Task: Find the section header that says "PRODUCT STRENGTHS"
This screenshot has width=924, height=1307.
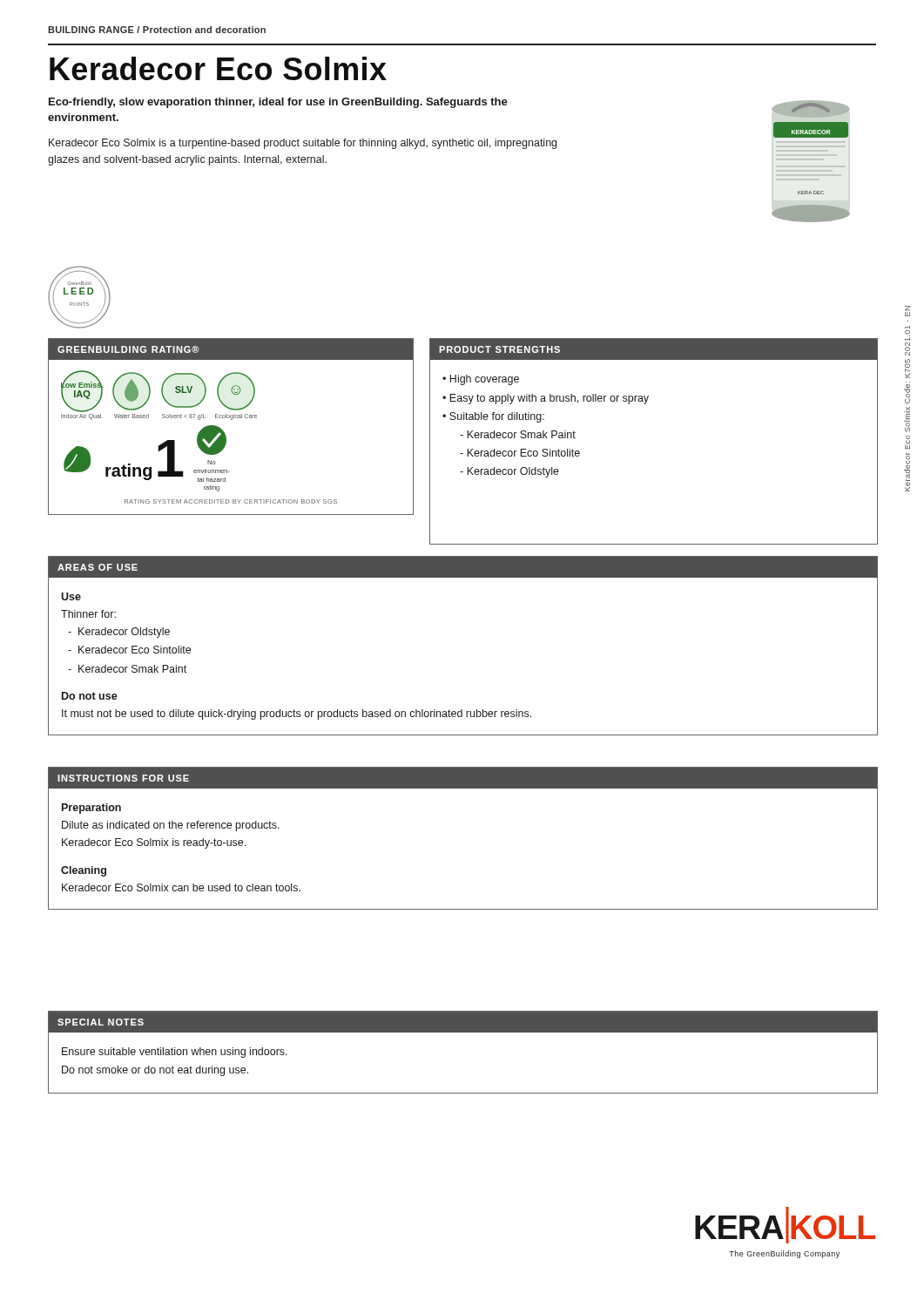Action: pos(500,349)
